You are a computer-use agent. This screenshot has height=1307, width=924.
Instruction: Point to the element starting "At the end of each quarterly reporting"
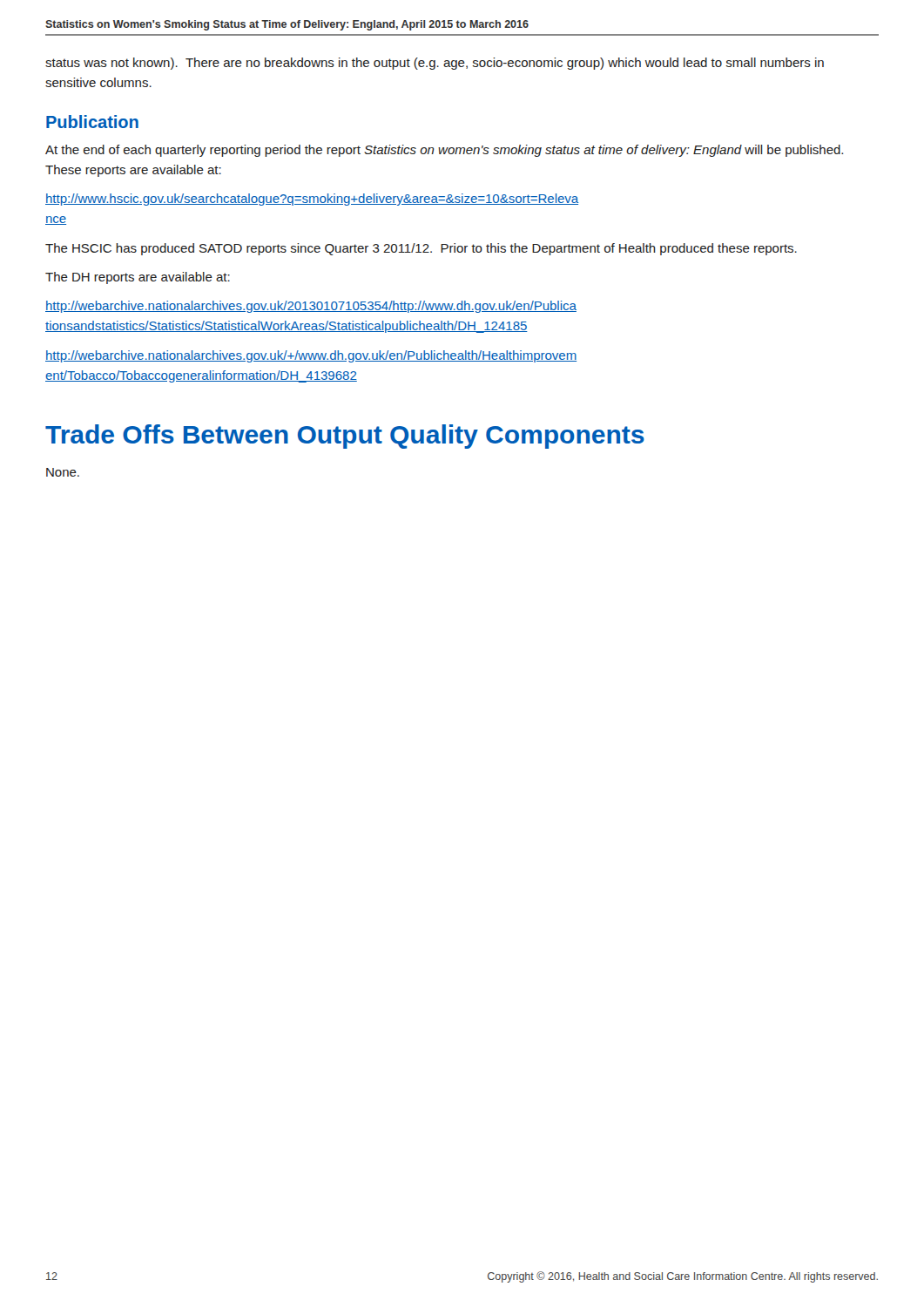point(462,159)
